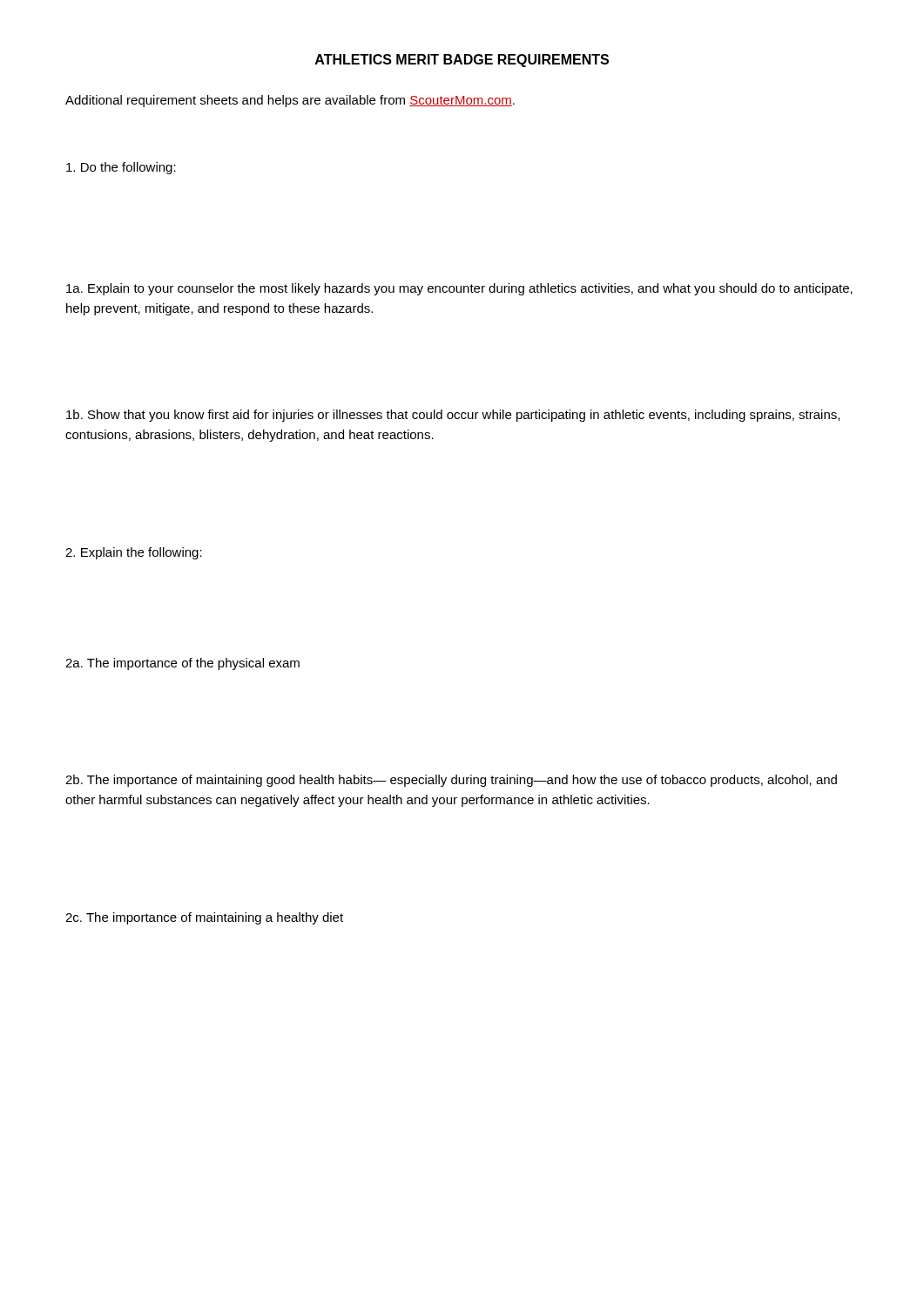Image resolution: width=924 pixels, height=1307 pixels.
Task: Locate the region starting "1a. Explain to your counselor the most"
Action: 459,298
